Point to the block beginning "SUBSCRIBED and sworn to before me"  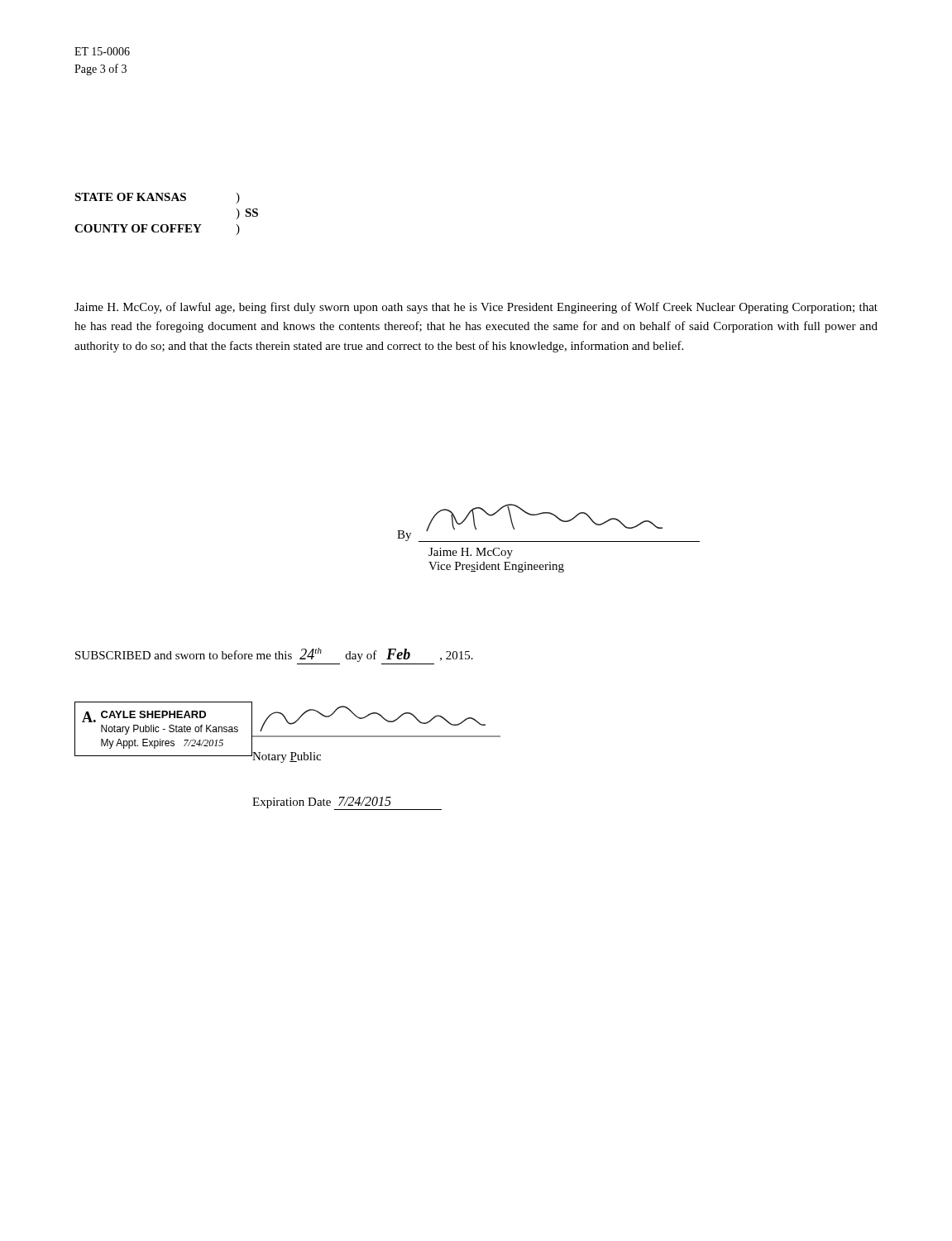click(274, 655)
